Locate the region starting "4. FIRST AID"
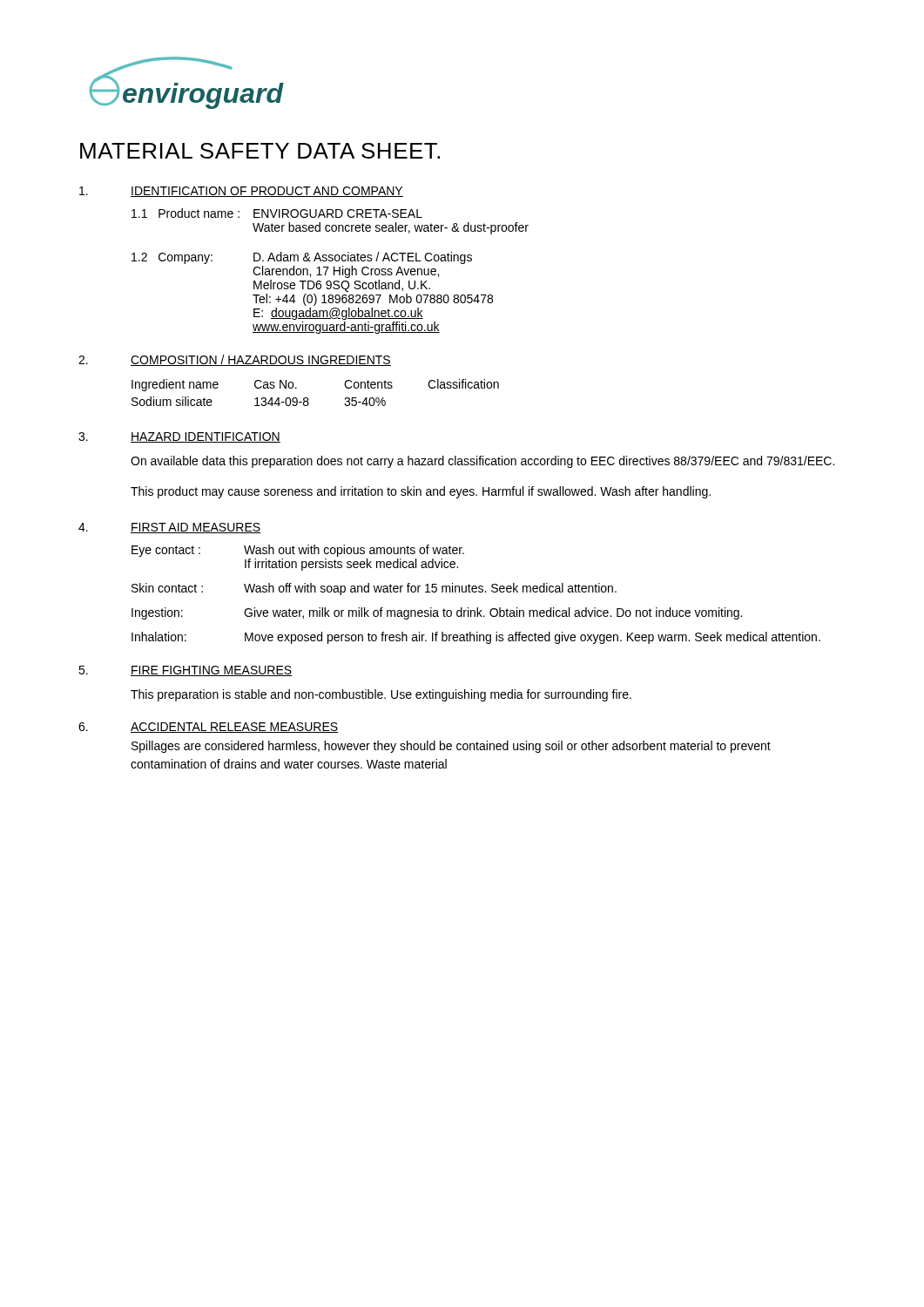 pos(169,527)
